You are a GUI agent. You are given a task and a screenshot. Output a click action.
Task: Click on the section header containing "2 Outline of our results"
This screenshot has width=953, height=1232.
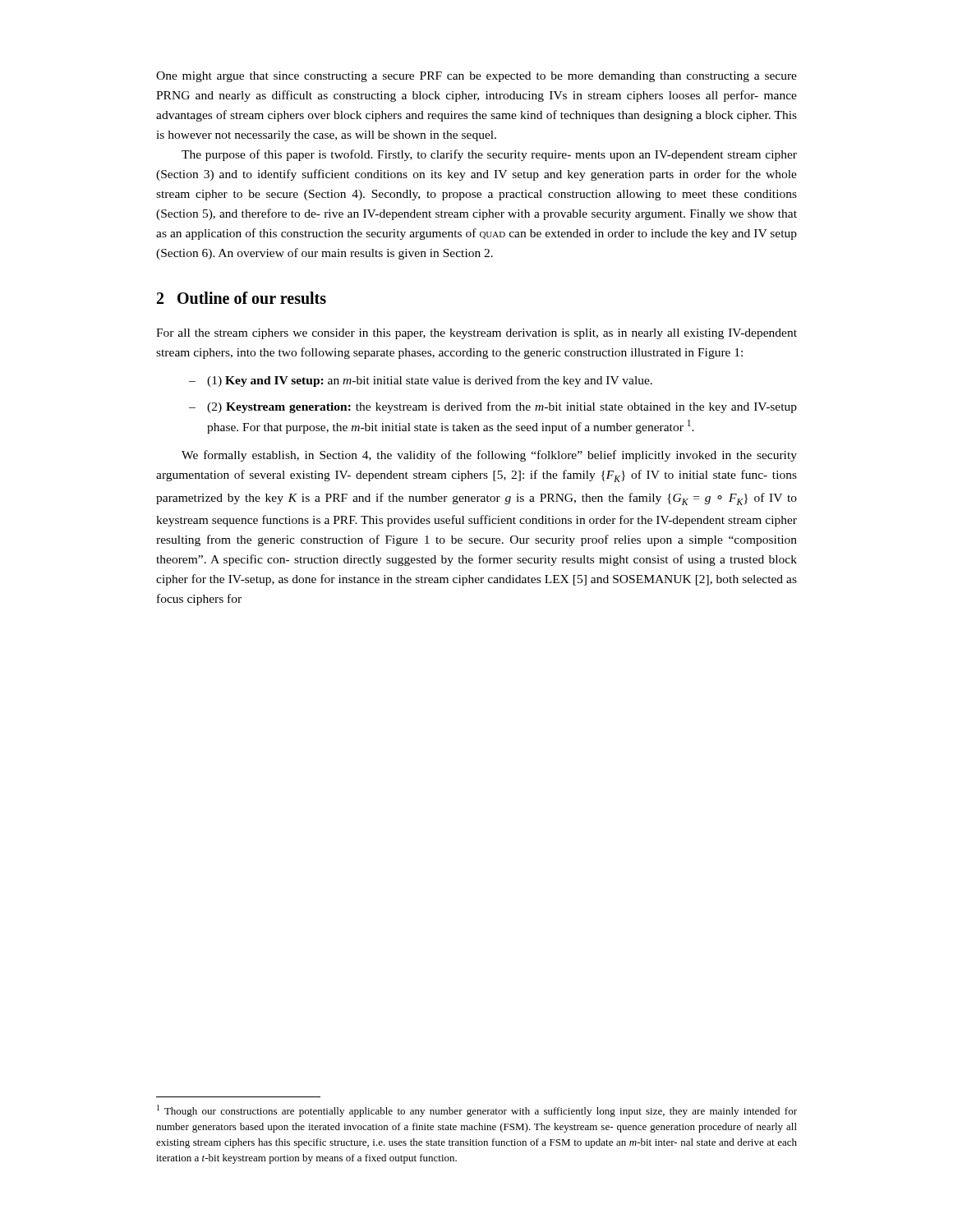click(242, 298)
